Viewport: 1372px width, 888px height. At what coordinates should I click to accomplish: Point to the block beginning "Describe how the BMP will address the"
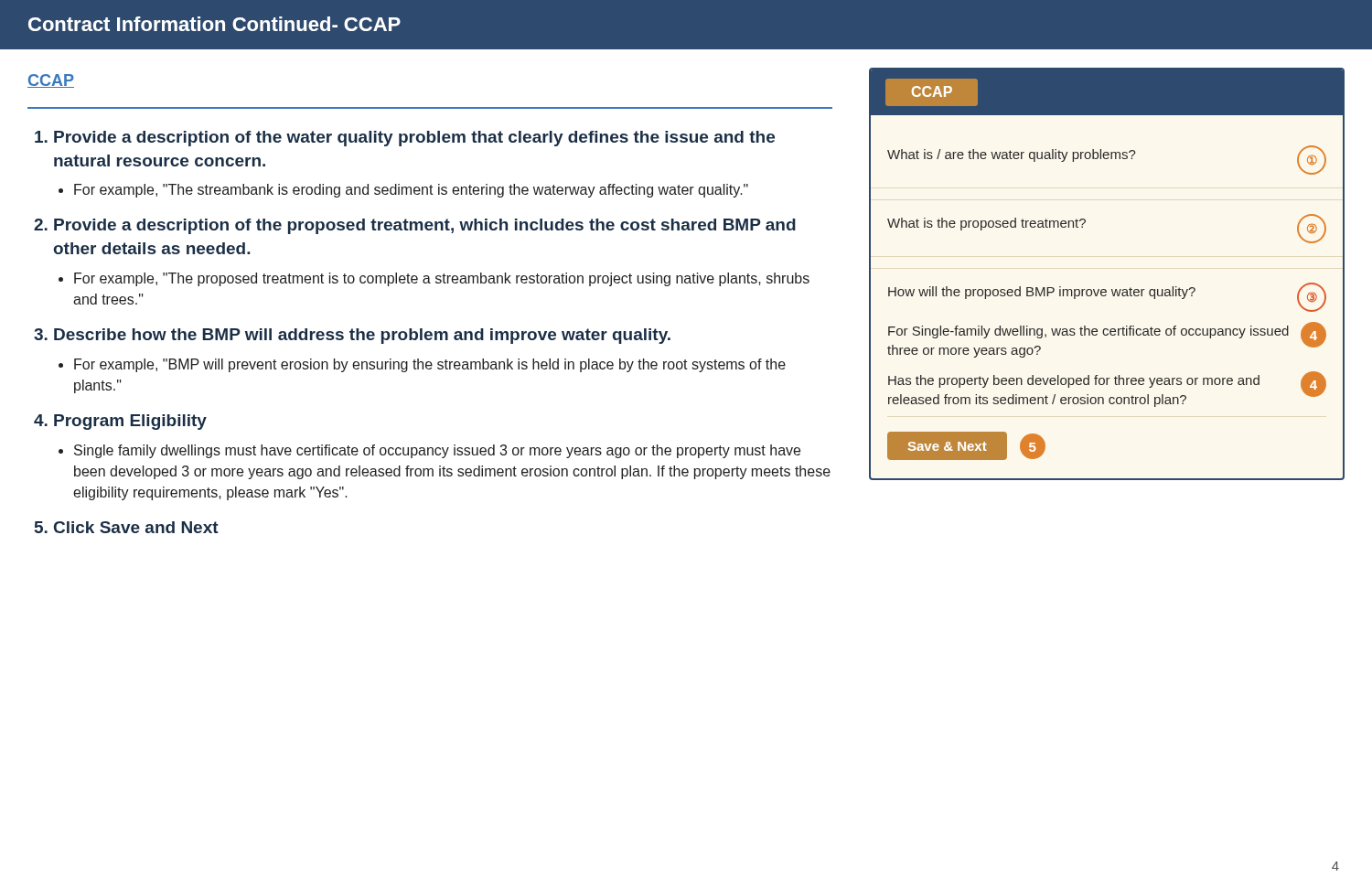pyautogui.click(x=443, y=360)
